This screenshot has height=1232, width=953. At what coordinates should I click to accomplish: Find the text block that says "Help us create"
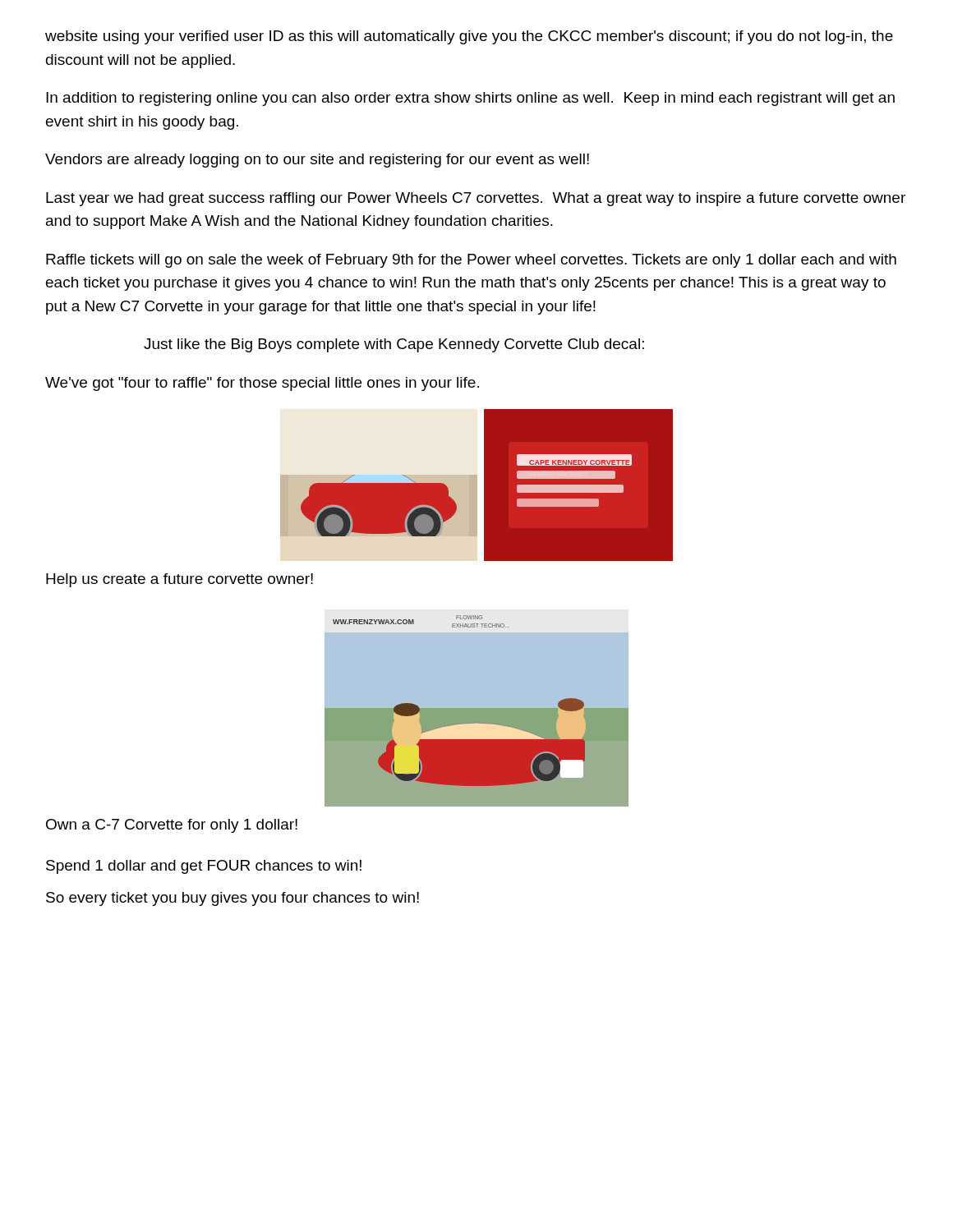180,580
